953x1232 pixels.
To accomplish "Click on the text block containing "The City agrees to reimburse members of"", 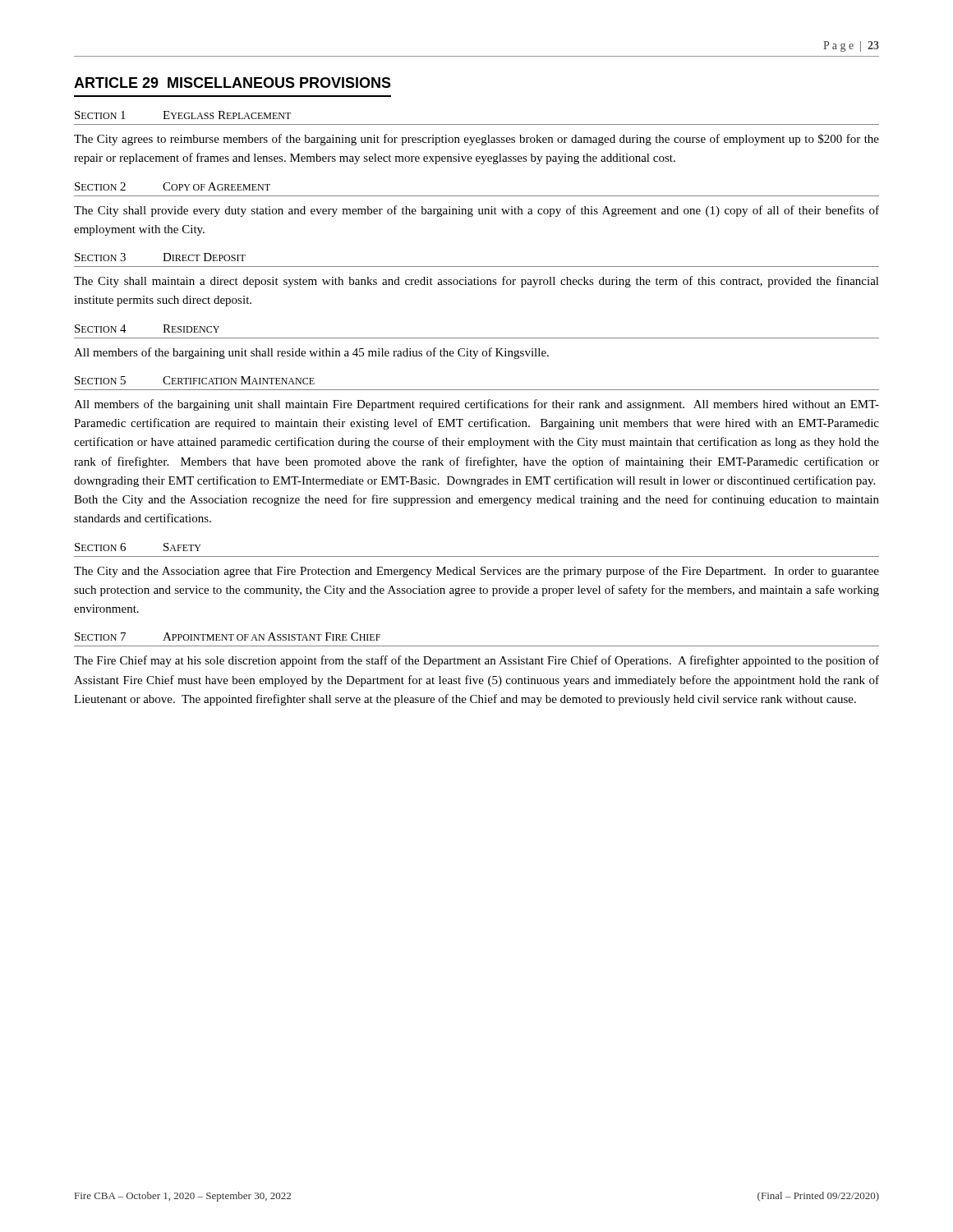I will (x=476, y=148).
